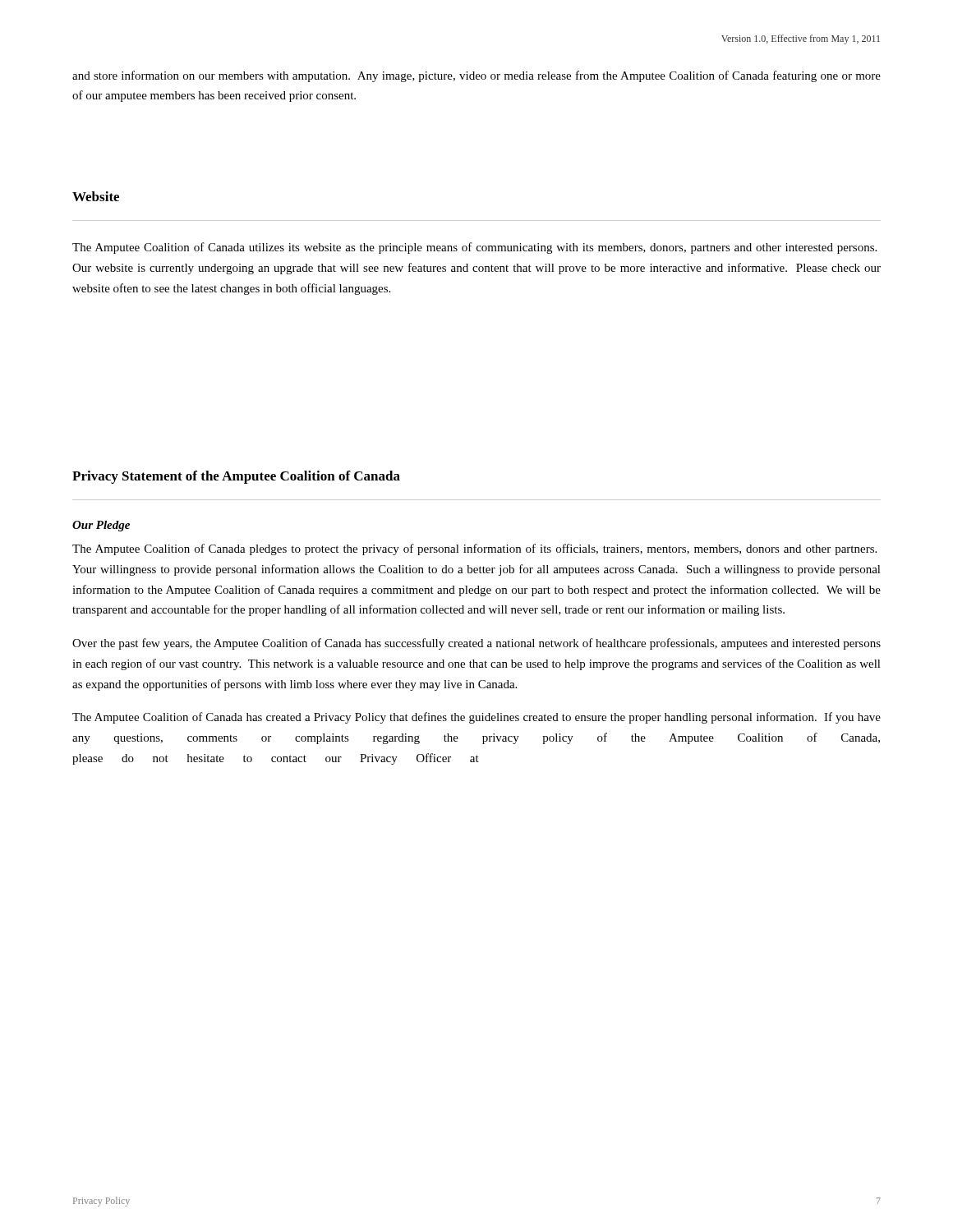Image resolution: width=953 pixels, height=1232 pixels.
Task: Find the text block that says "The Amputee Coalition of Canada pledges to"
Action: pyautogui.click(x=476, y=579)
